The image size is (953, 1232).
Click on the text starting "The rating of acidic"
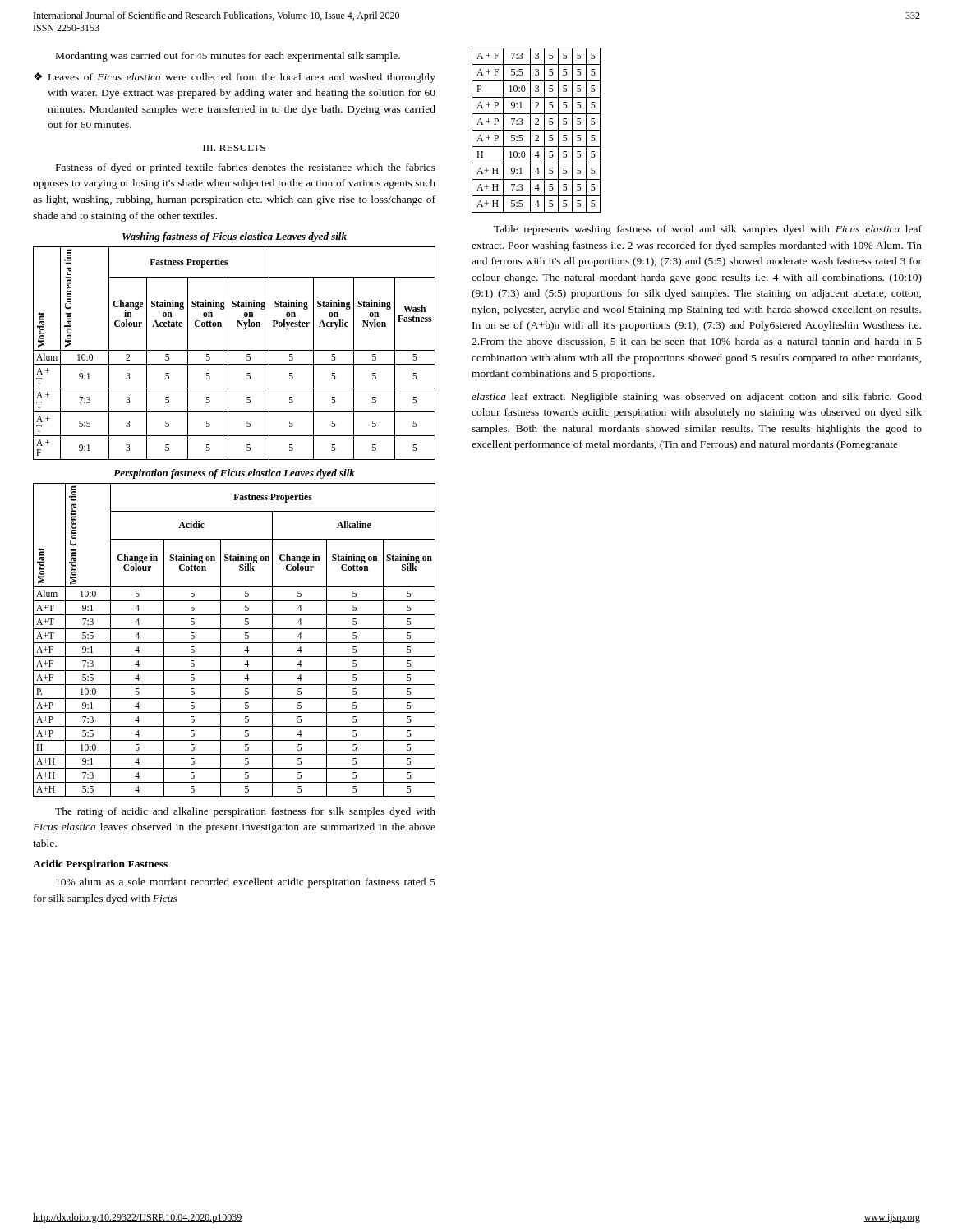point(234,827)
